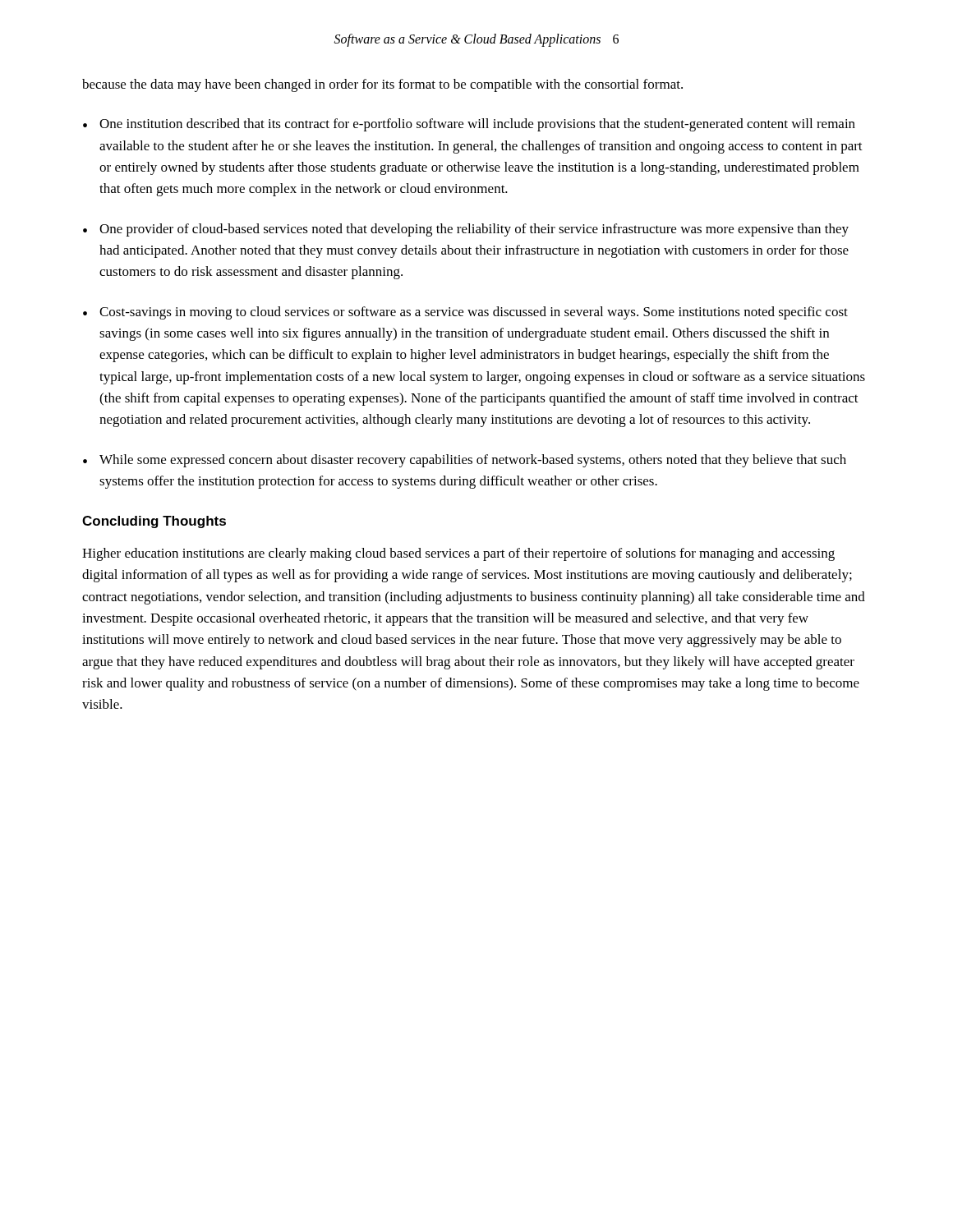
Task: Point to the text starting "• One provider of cloud-based services noted"
Action: click(x=476, y=251)
